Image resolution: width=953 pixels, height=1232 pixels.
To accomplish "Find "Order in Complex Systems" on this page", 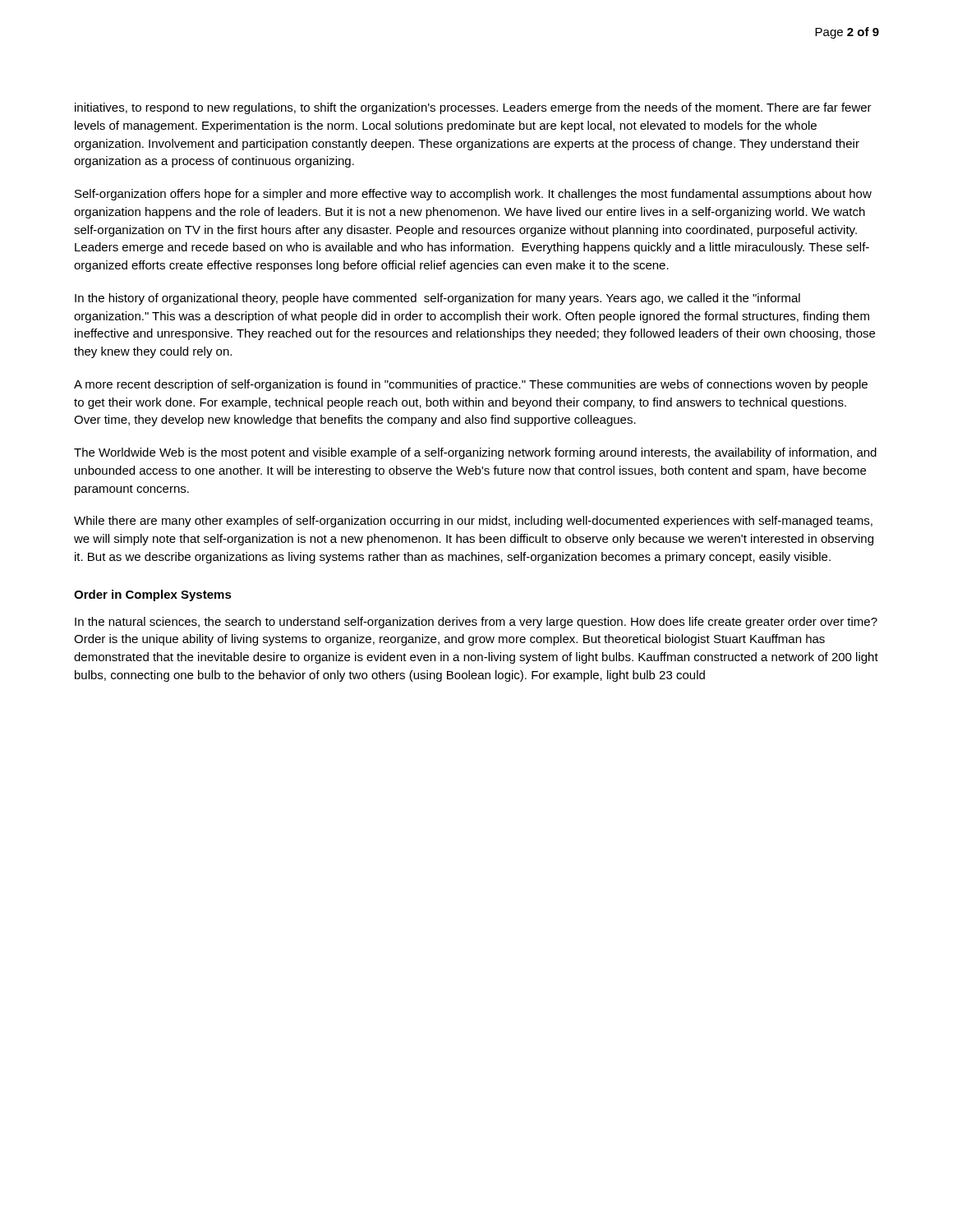I will click(x=153, y=594).
